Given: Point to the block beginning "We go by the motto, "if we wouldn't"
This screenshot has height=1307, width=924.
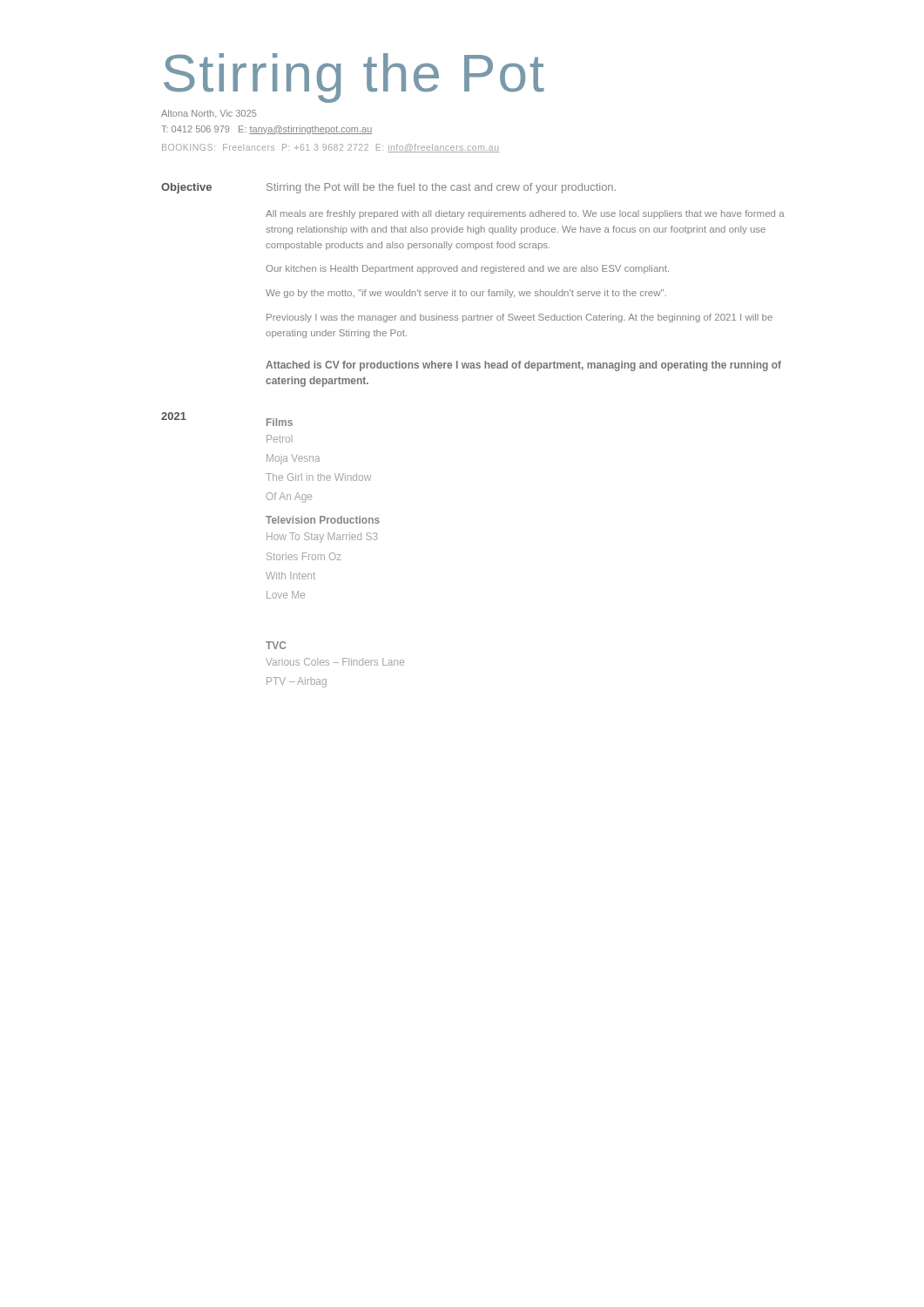Looking at the screenshot, I should coord(536,294).
